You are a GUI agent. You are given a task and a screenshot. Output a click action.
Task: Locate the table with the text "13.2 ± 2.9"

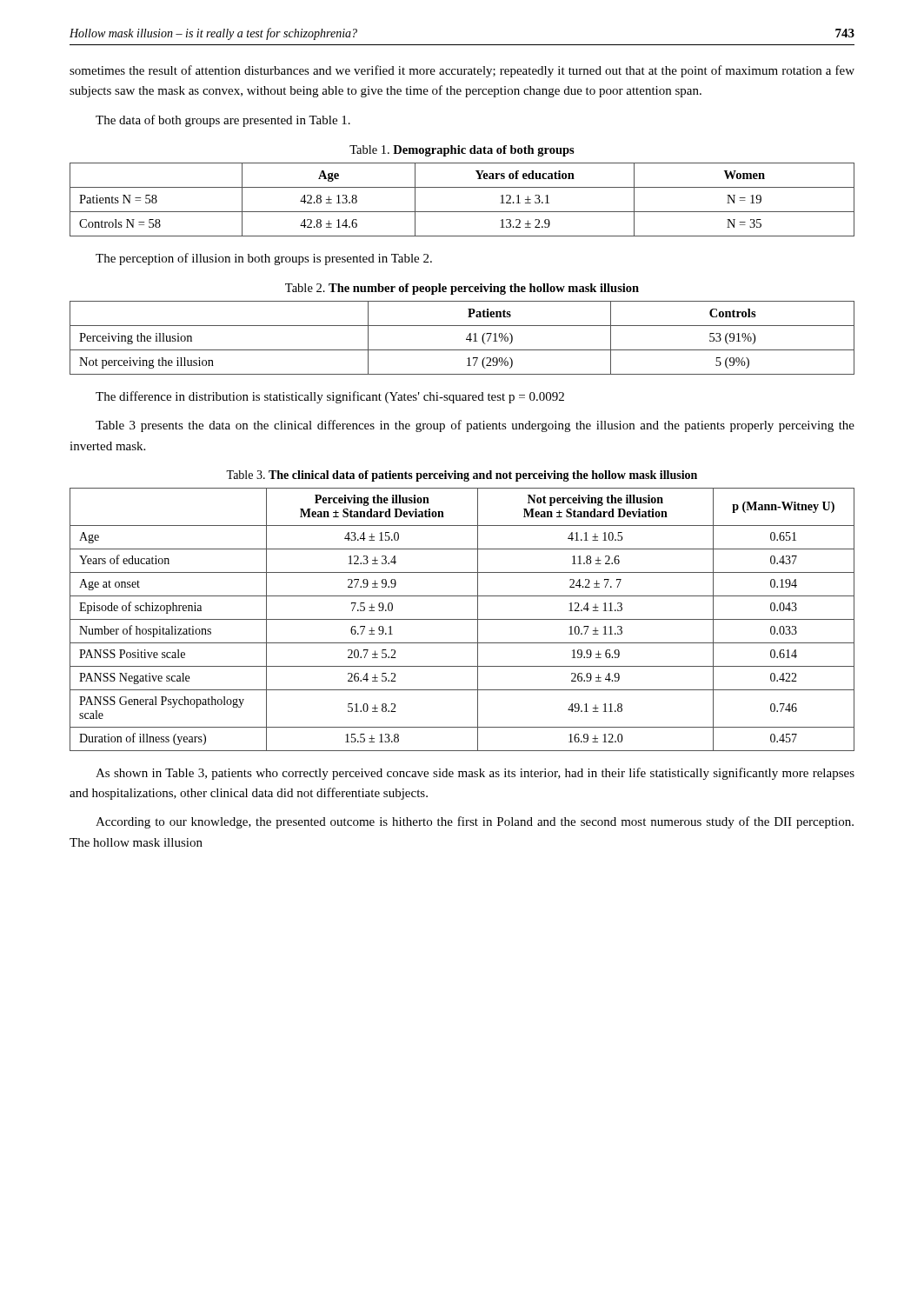click(462, 199)
